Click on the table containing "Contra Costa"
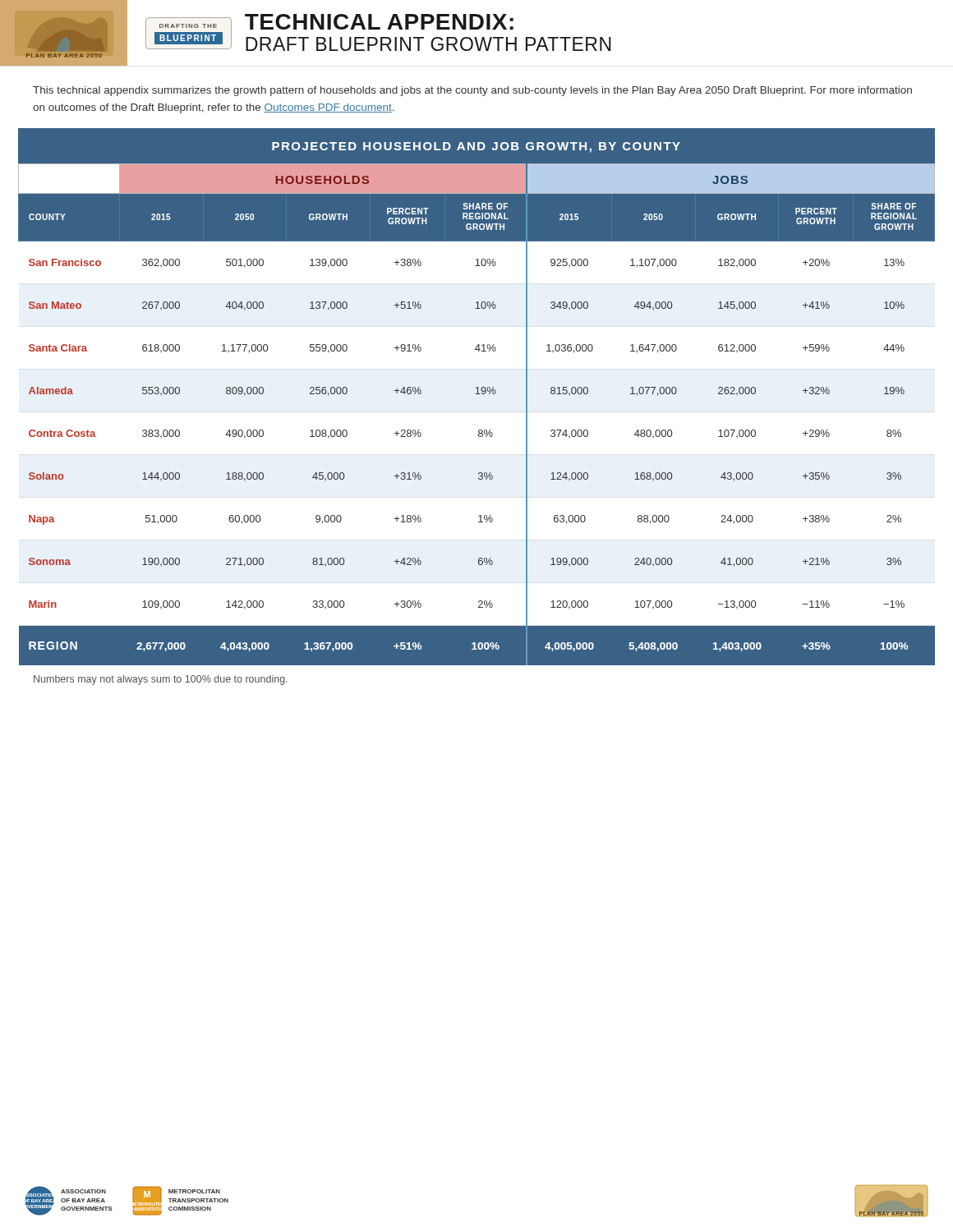953x1232 pixels. tap(476, 397)
